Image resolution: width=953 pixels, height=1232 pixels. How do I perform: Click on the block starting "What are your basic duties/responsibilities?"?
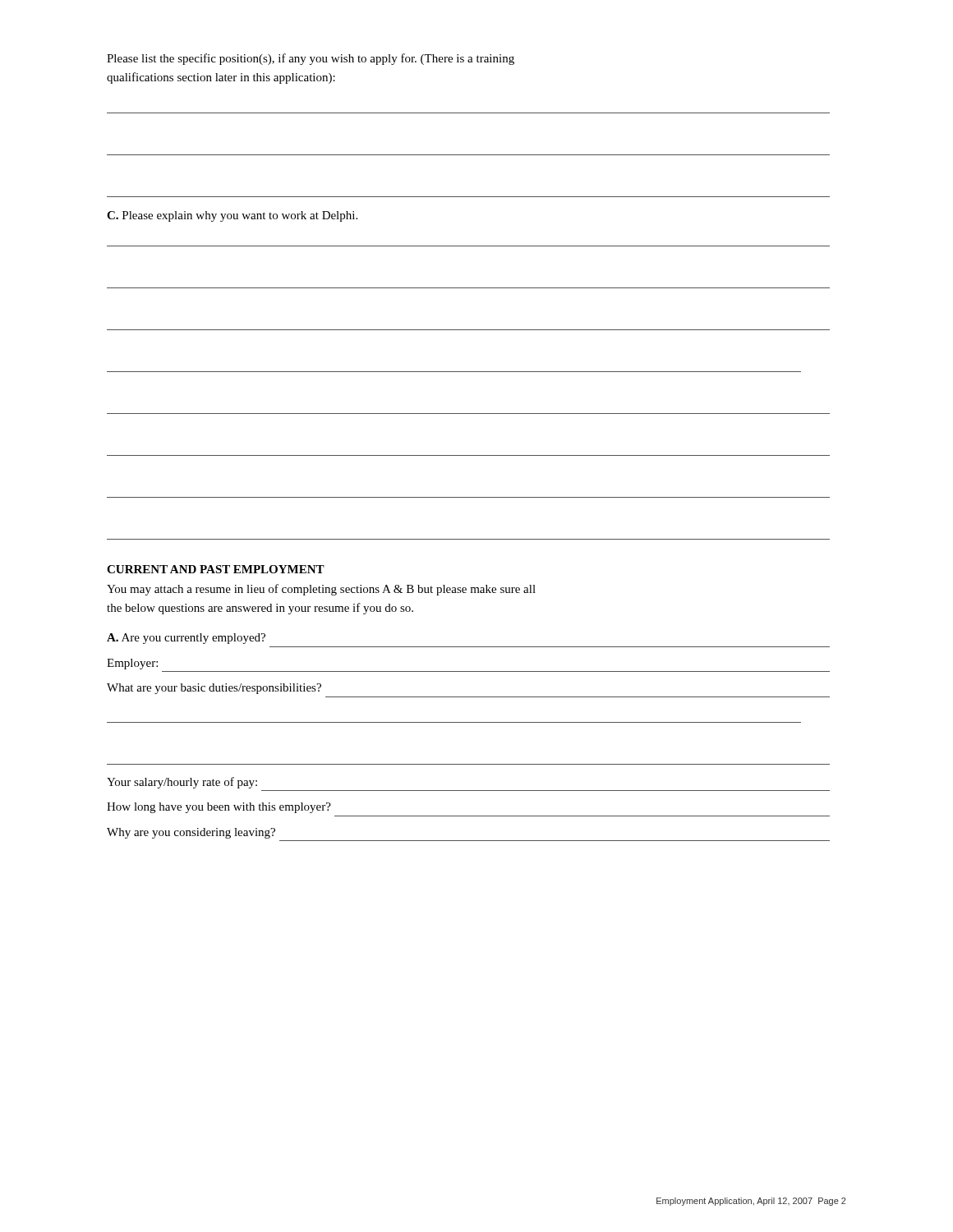(468, 688)
